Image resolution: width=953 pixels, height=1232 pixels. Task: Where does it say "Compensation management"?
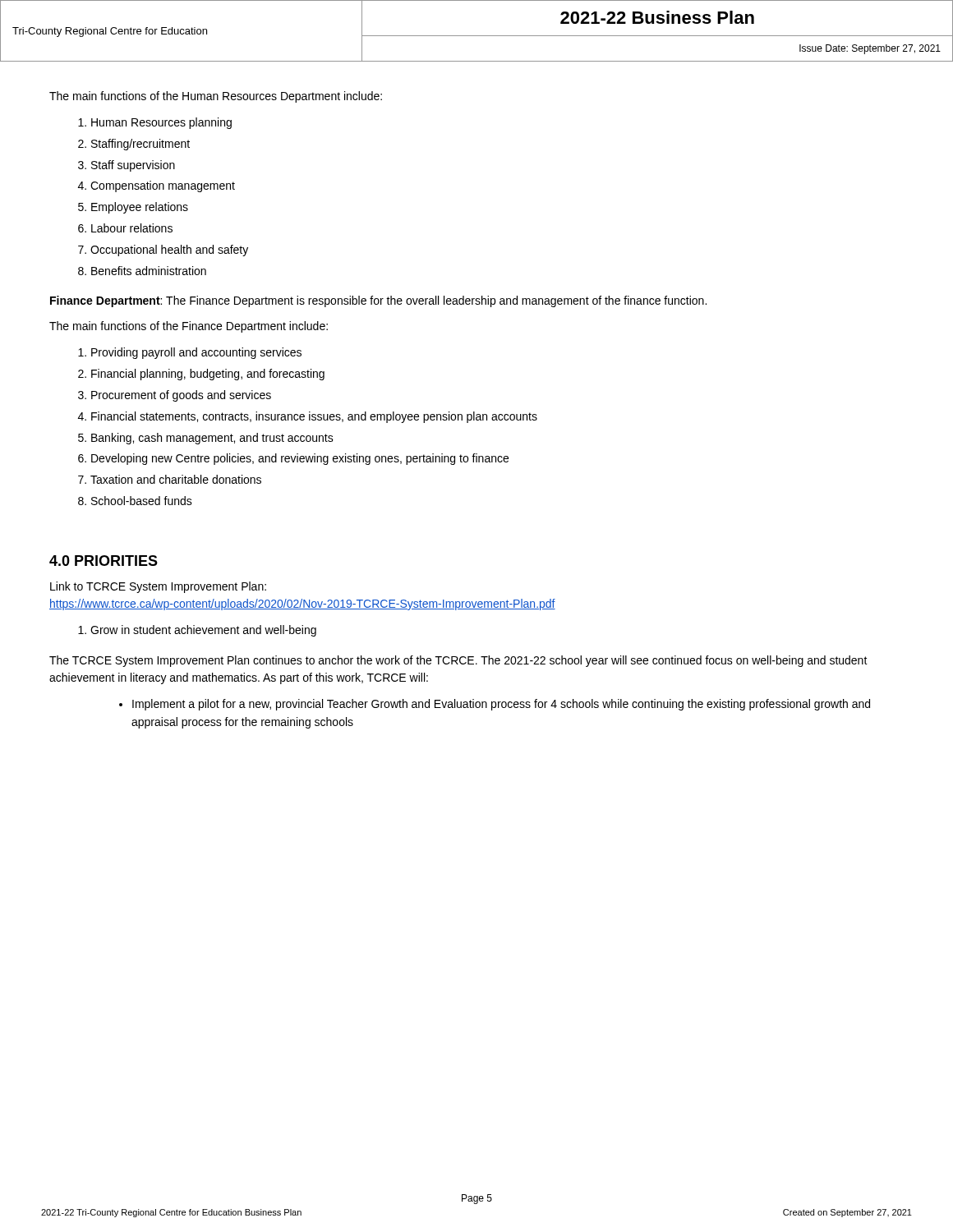click(163, 186)
